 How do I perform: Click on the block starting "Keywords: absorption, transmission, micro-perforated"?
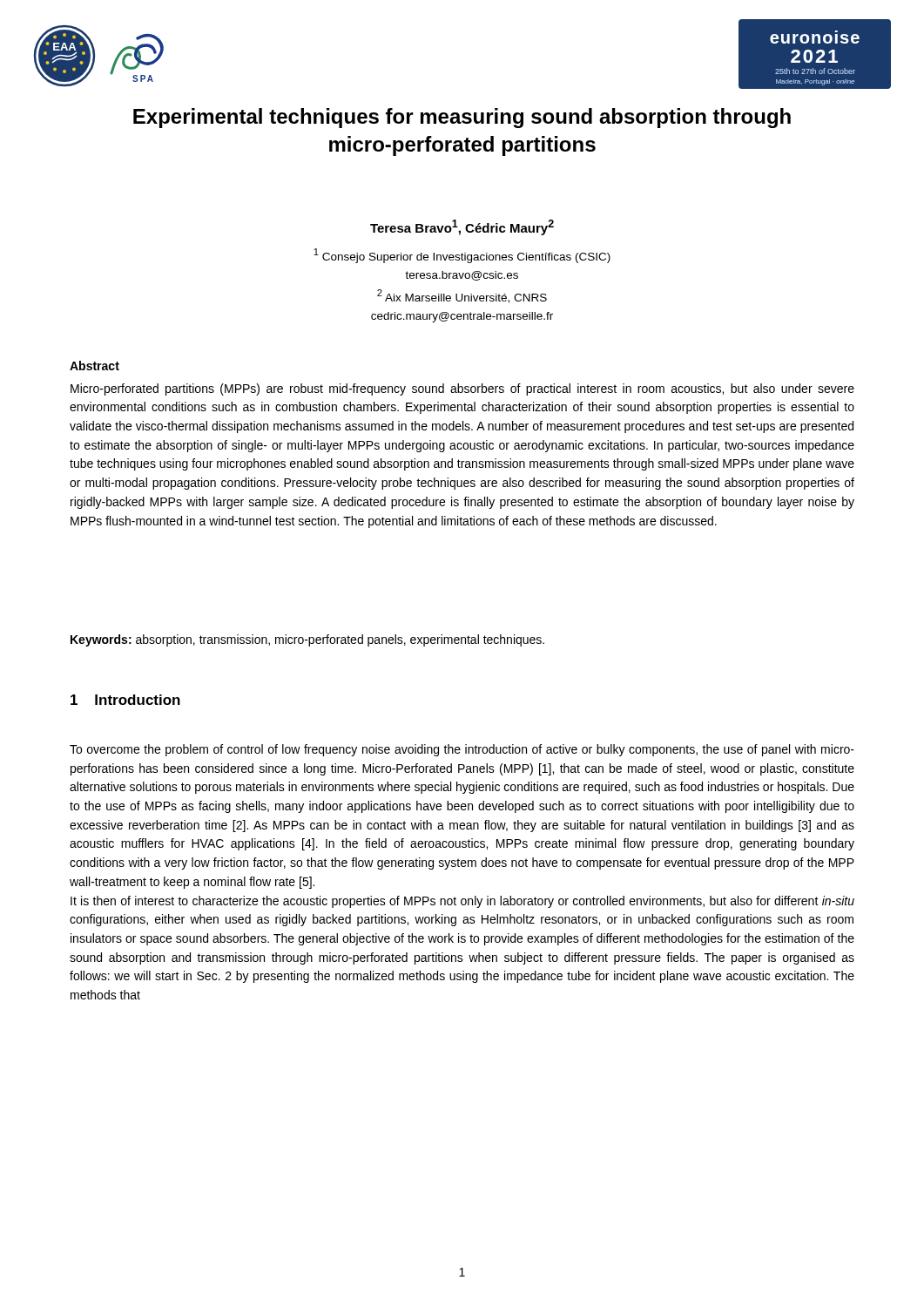point(308,640)
